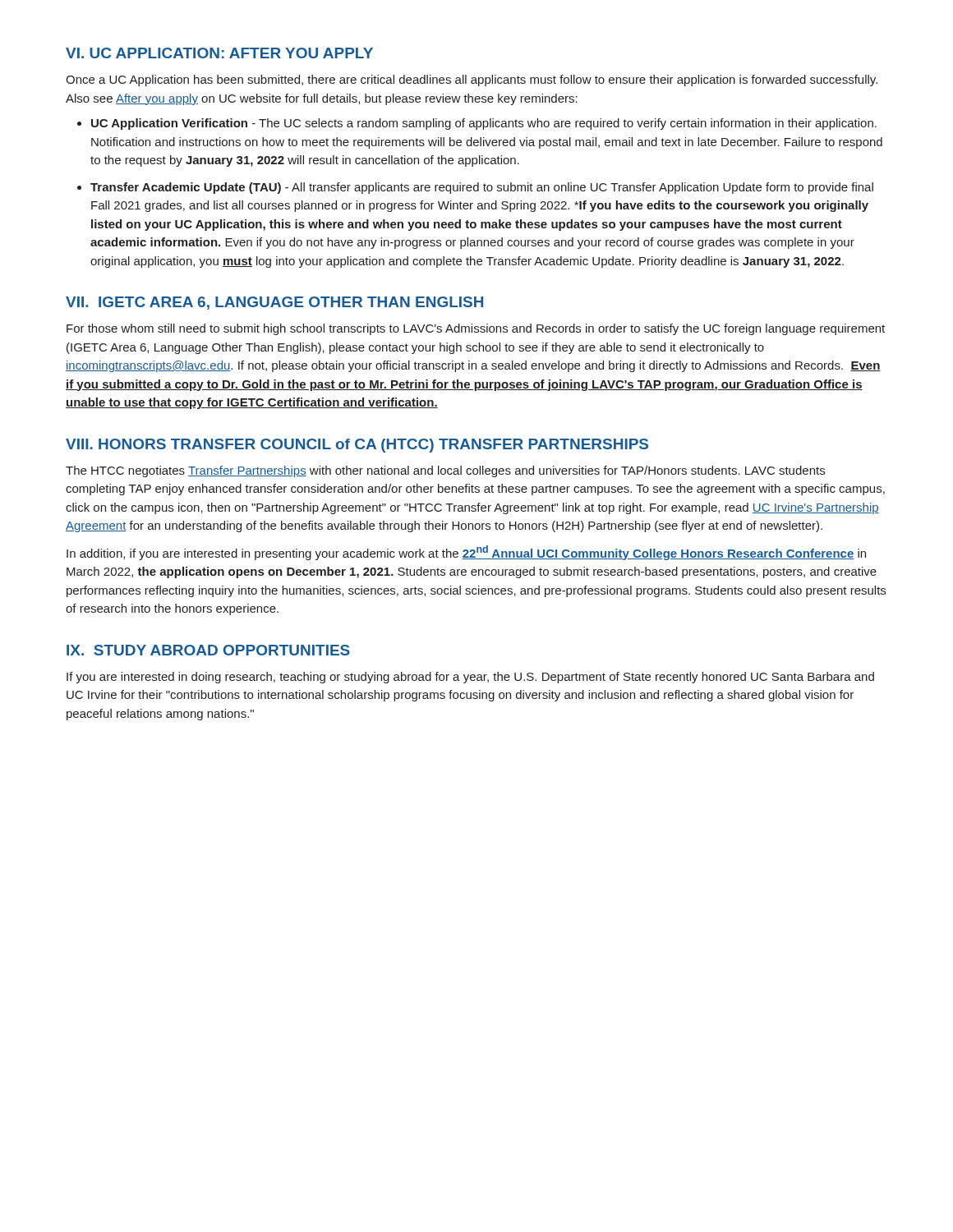Click on the text block that says "Once a UC Application"

click(x=476, y=89)
